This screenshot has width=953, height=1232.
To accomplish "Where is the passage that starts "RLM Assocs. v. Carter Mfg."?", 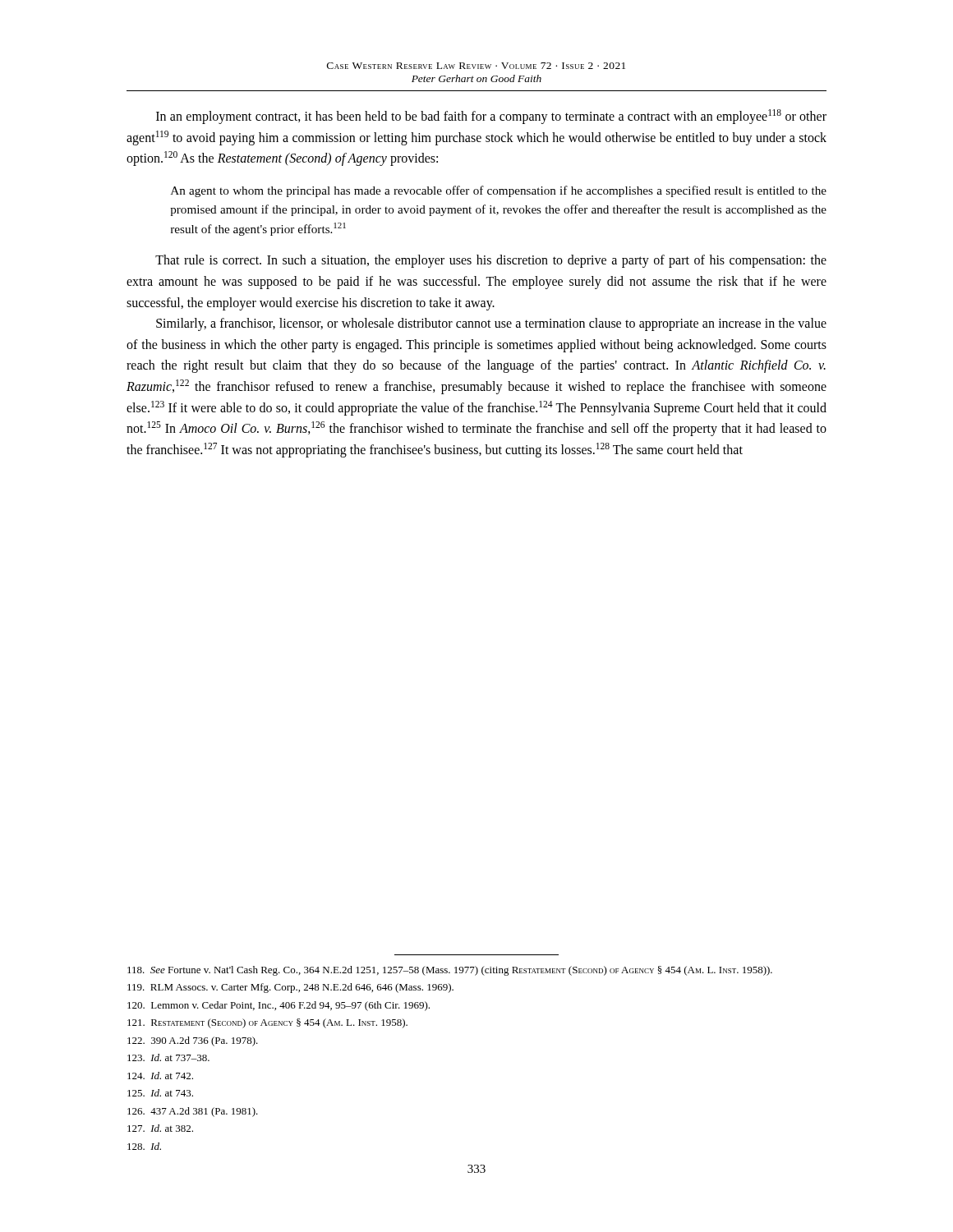I will click(x=290, y=987).
